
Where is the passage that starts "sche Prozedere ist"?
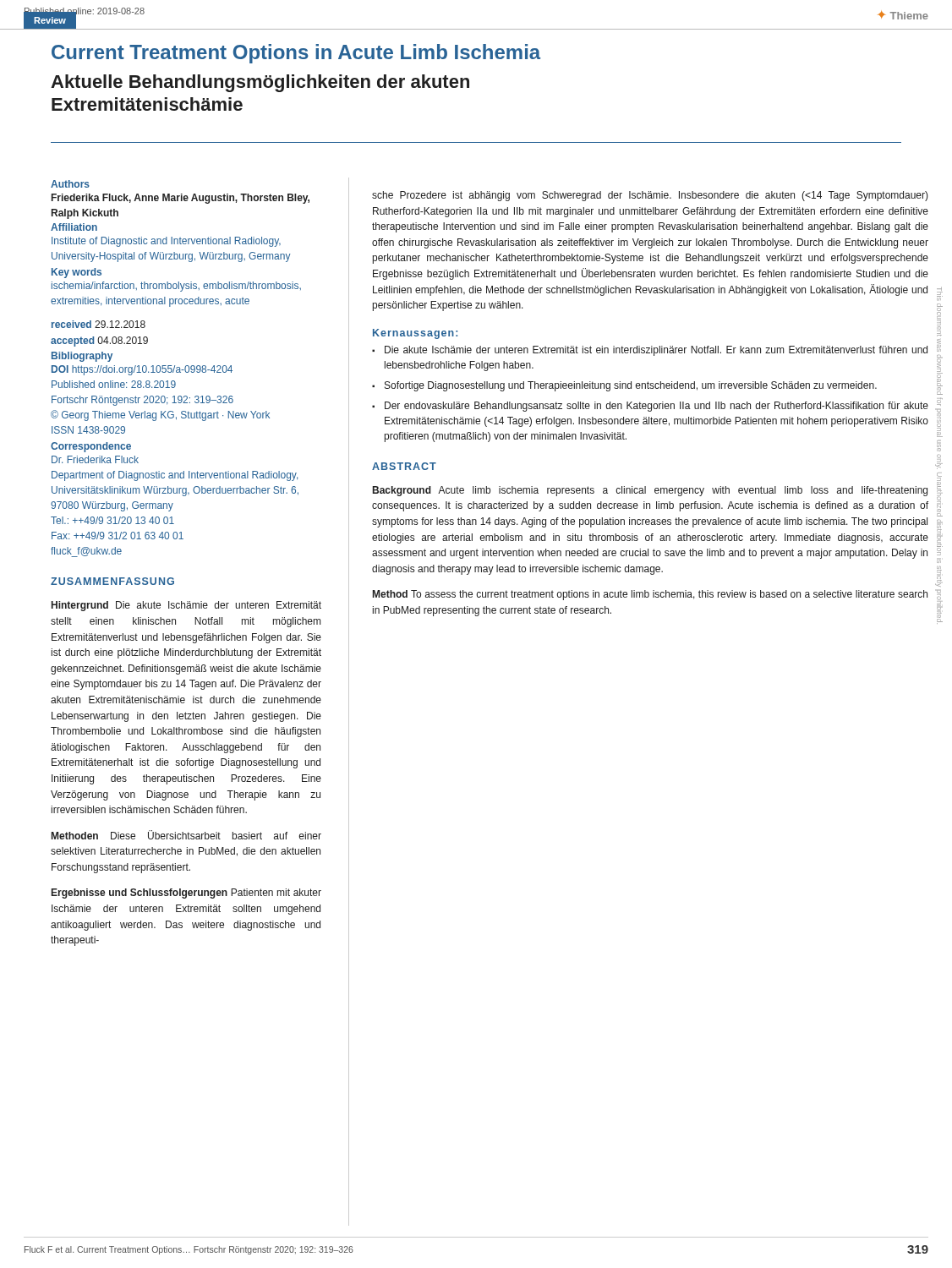click(650, 251)
